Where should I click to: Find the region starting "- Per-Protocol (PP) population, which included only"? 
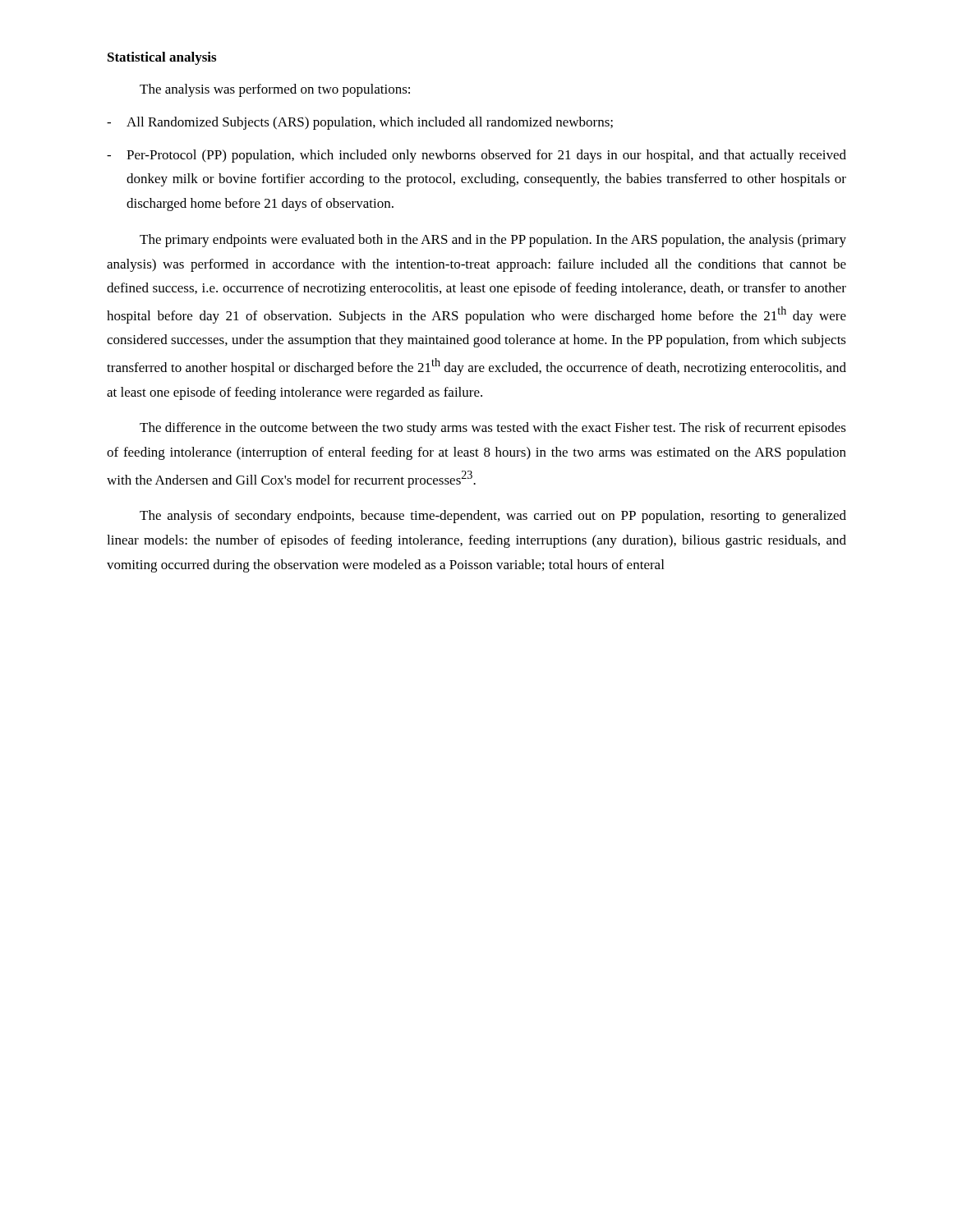[x=476, y=179]
